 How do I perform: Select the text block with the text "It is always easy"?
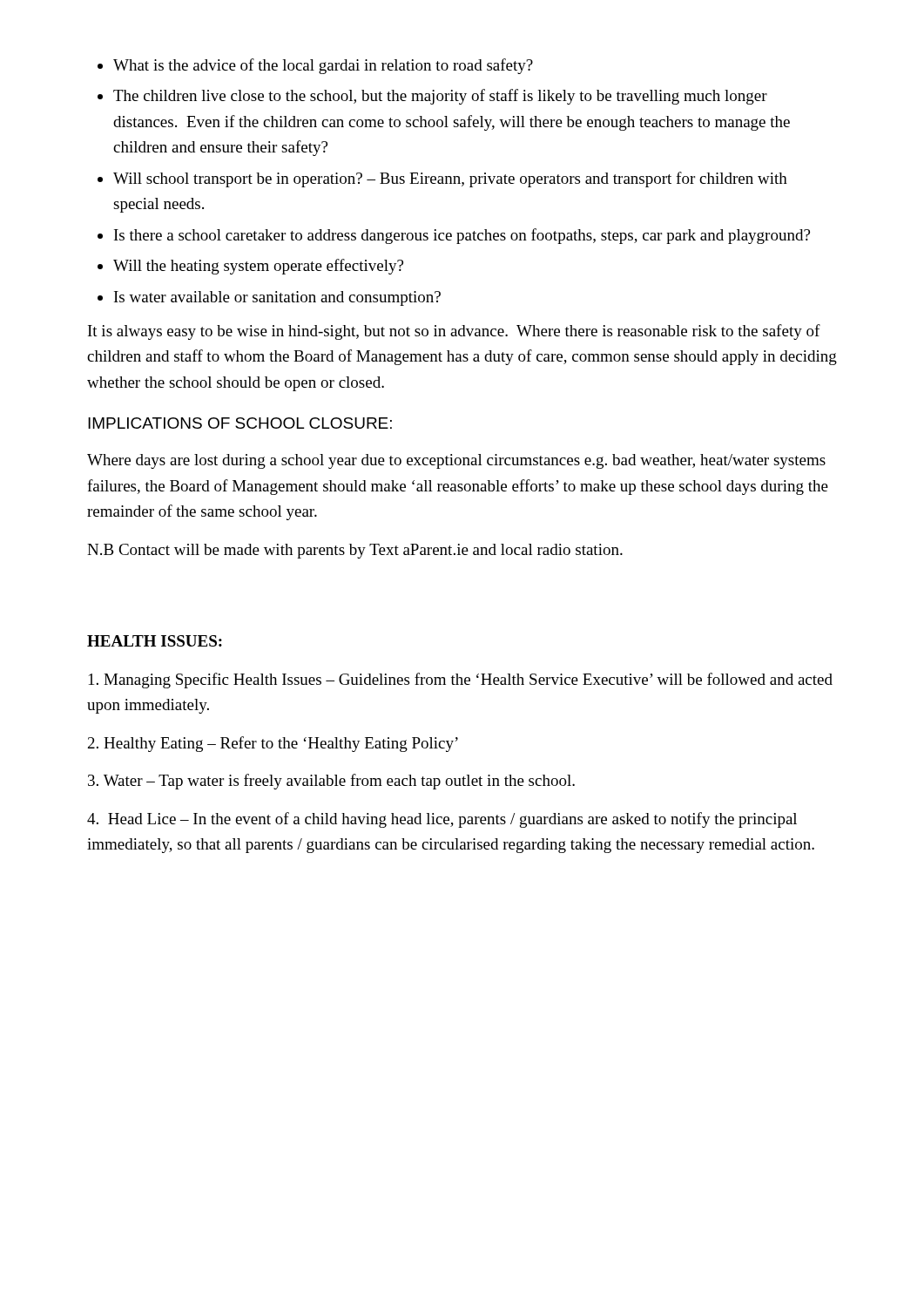coord(462,356)
